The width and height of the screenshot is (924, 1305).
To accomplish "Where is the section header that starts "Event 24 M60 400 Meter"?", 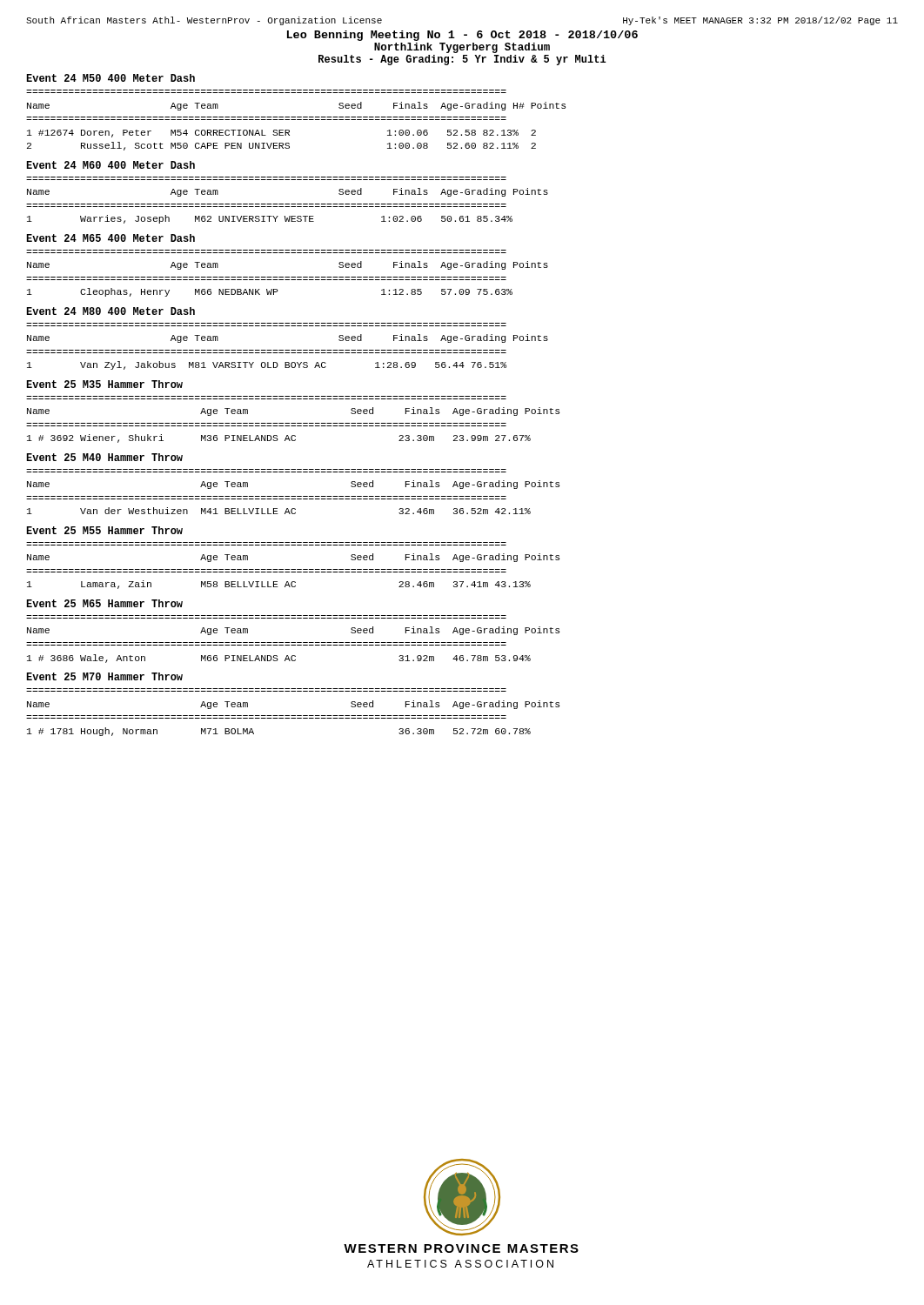I will (111, 166).
